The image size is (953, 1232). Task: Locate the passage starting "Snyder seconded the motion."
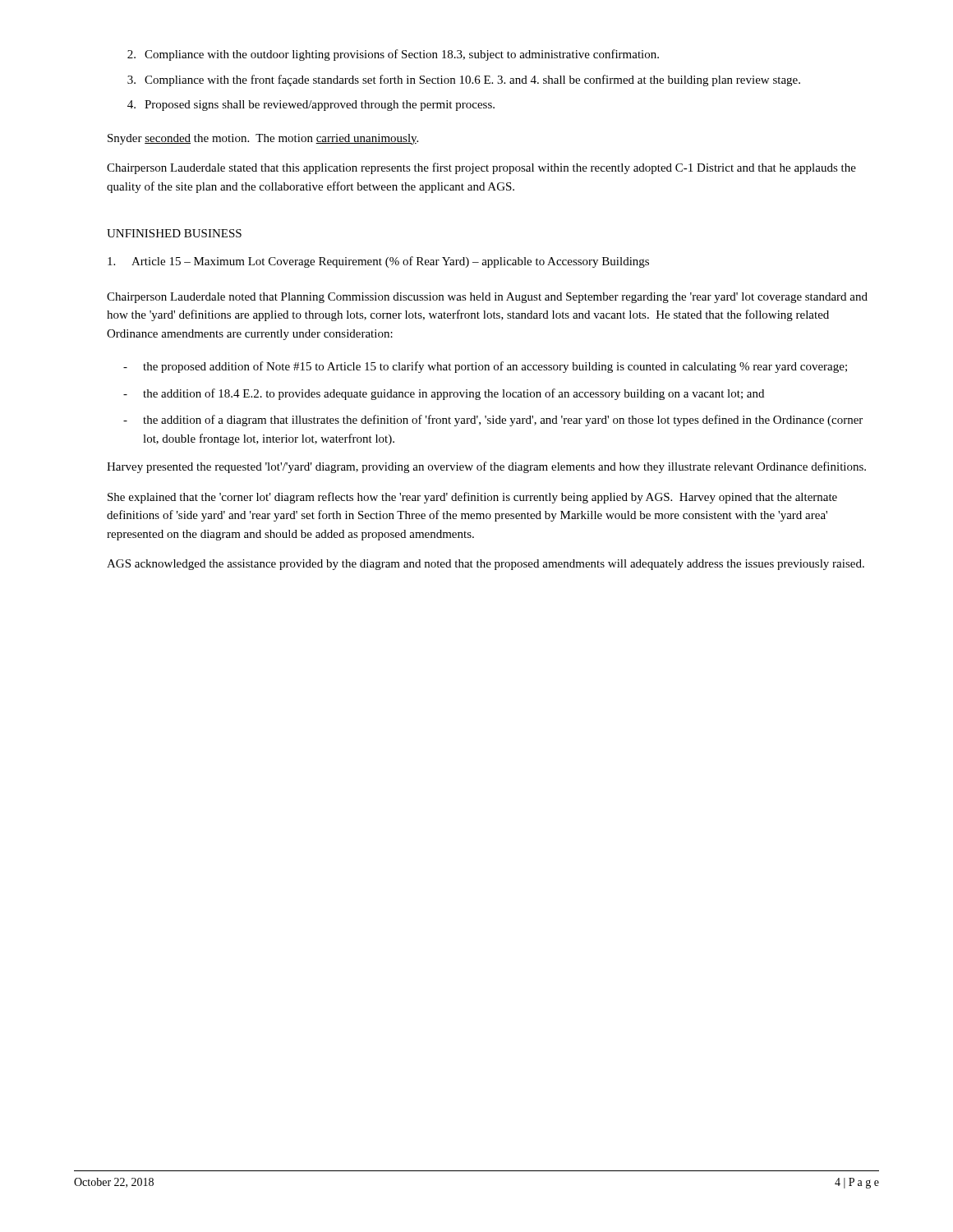click(263, 138)
